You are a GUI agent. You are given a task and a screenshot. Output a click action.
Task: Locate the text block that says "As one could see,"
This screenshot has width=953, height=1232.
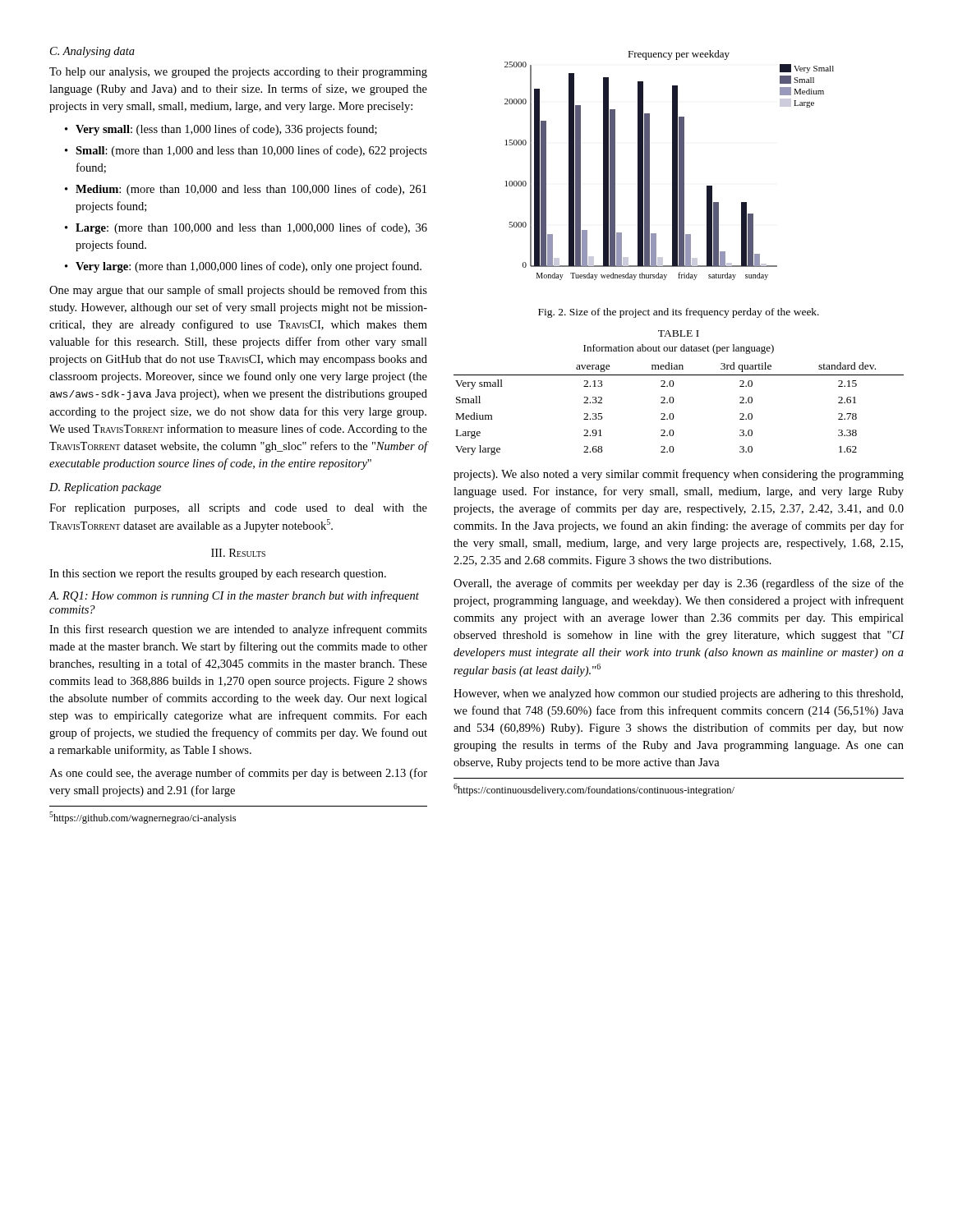(238, 782)
